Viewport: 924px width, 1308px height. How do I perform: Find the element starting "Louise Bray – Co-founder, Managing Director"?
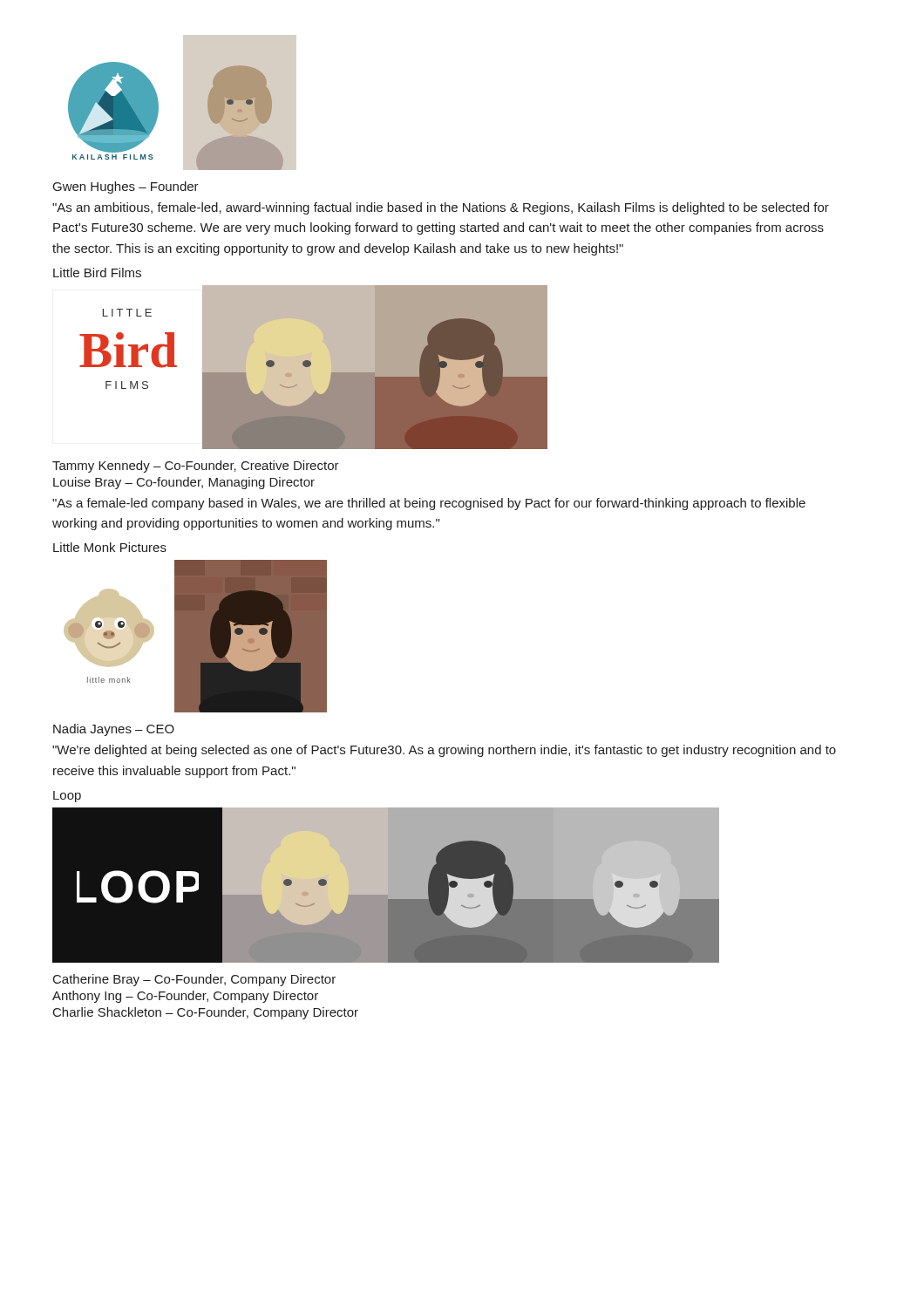(184, 482)
